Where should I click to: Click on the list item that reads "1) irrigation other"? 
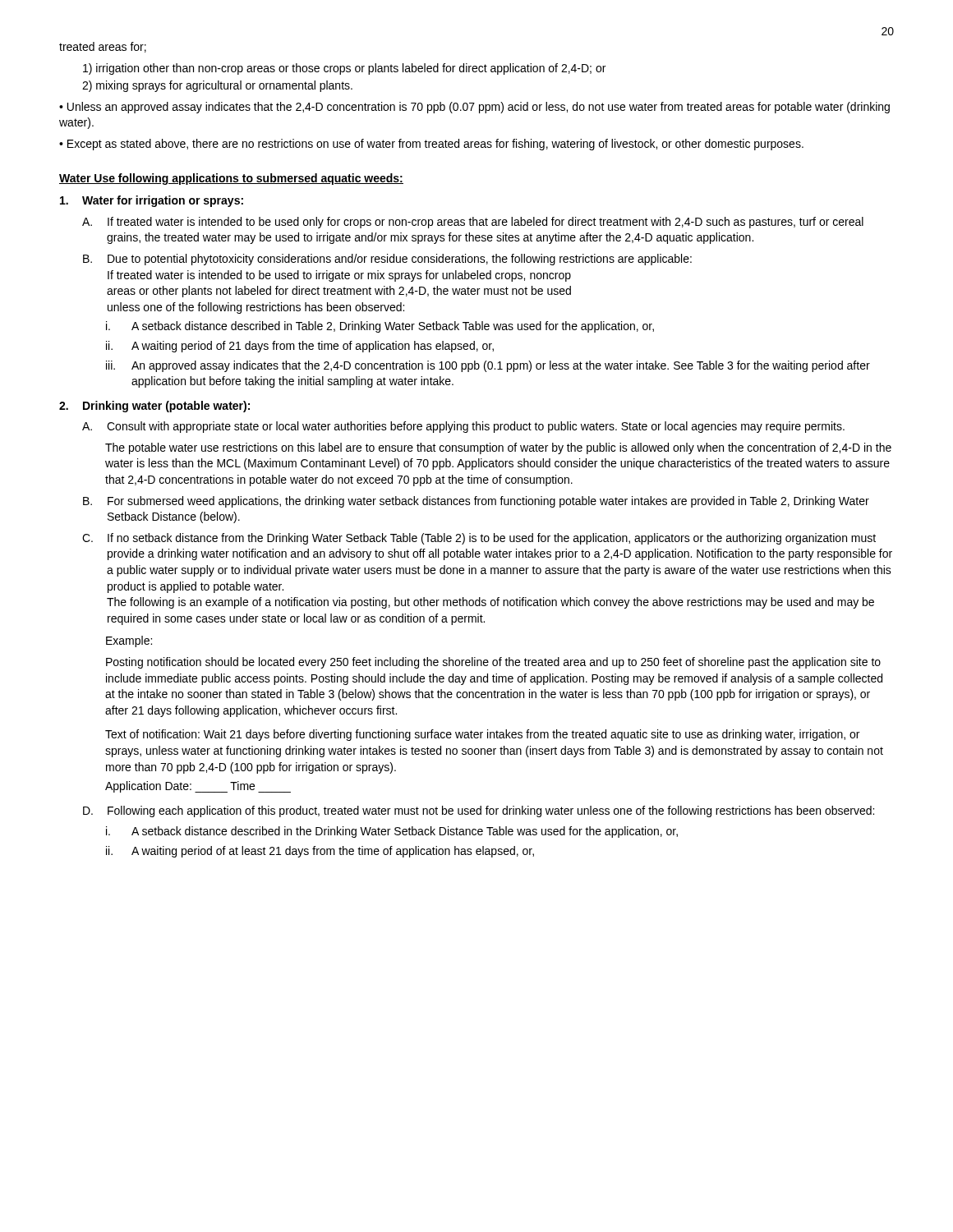(344, 68)
